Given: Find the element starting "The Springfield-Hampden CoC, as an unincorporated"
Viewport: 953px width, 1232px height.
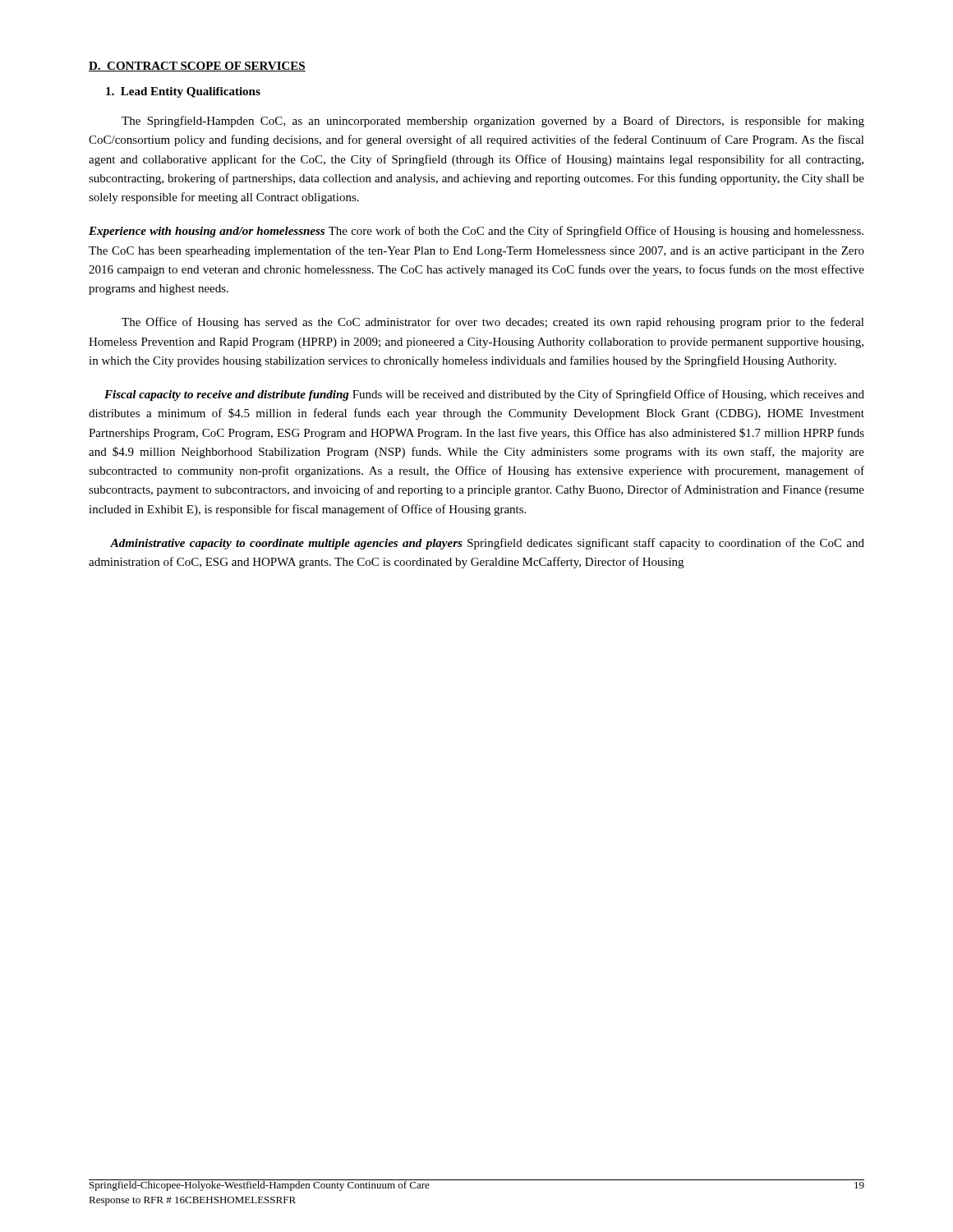Looking at the screenshot, I should (476, 159).
